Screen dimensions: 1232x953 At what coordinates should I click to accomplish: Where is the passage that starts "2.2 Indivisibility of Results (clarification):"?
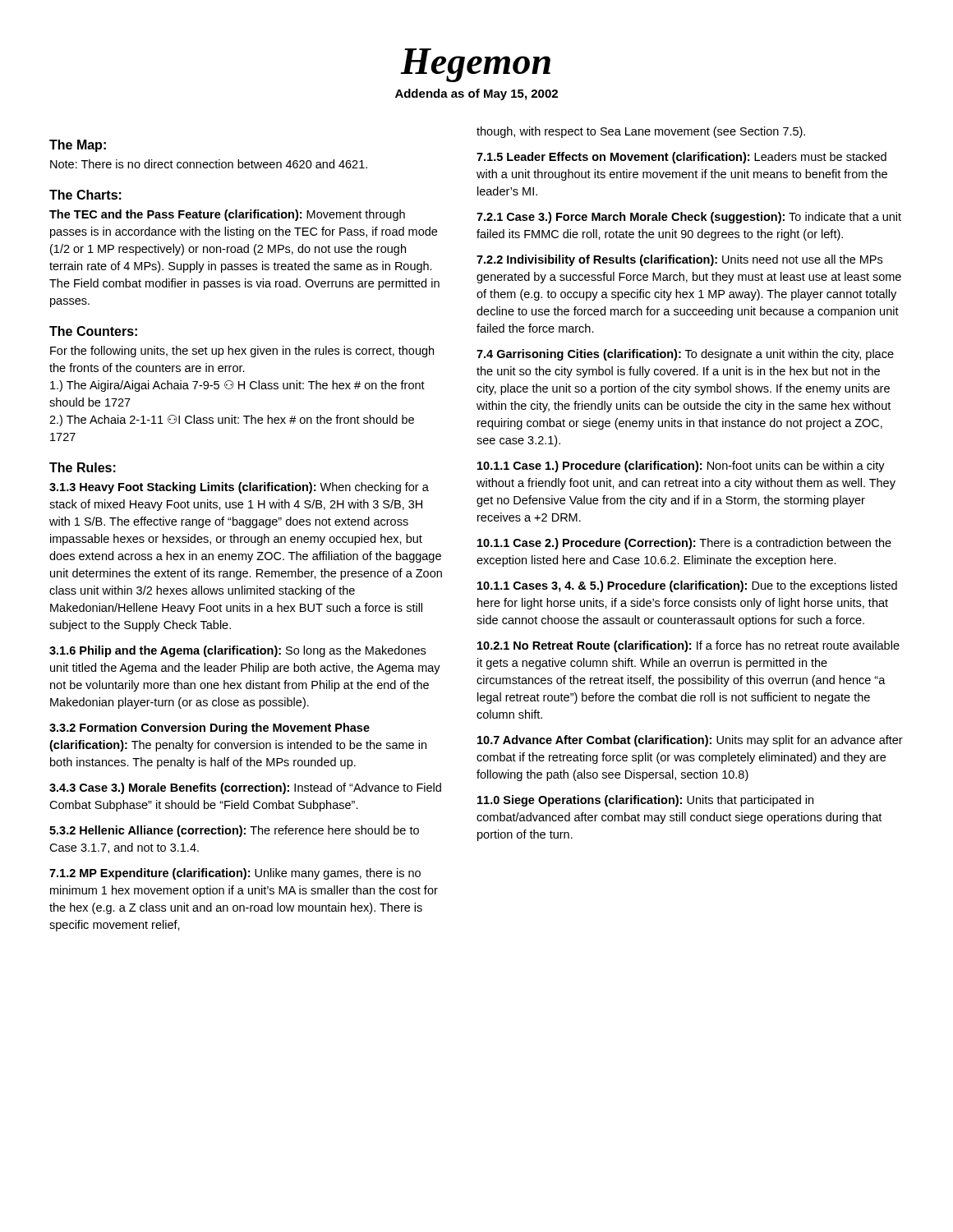(x=689, y=294)
